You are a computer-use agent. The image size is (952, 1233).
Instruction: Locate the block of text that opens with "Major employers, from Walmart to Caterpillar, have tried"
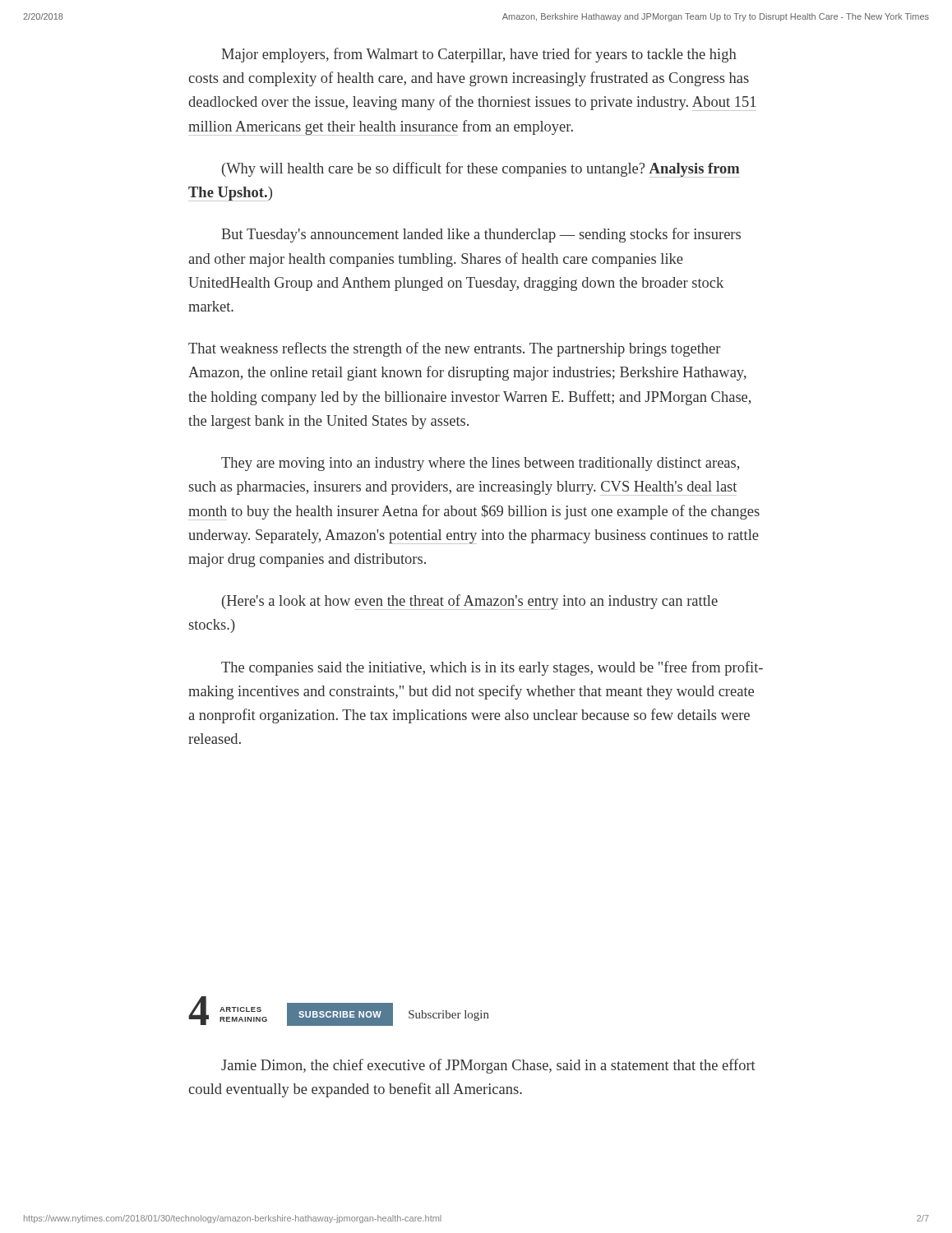coord(472,91)
